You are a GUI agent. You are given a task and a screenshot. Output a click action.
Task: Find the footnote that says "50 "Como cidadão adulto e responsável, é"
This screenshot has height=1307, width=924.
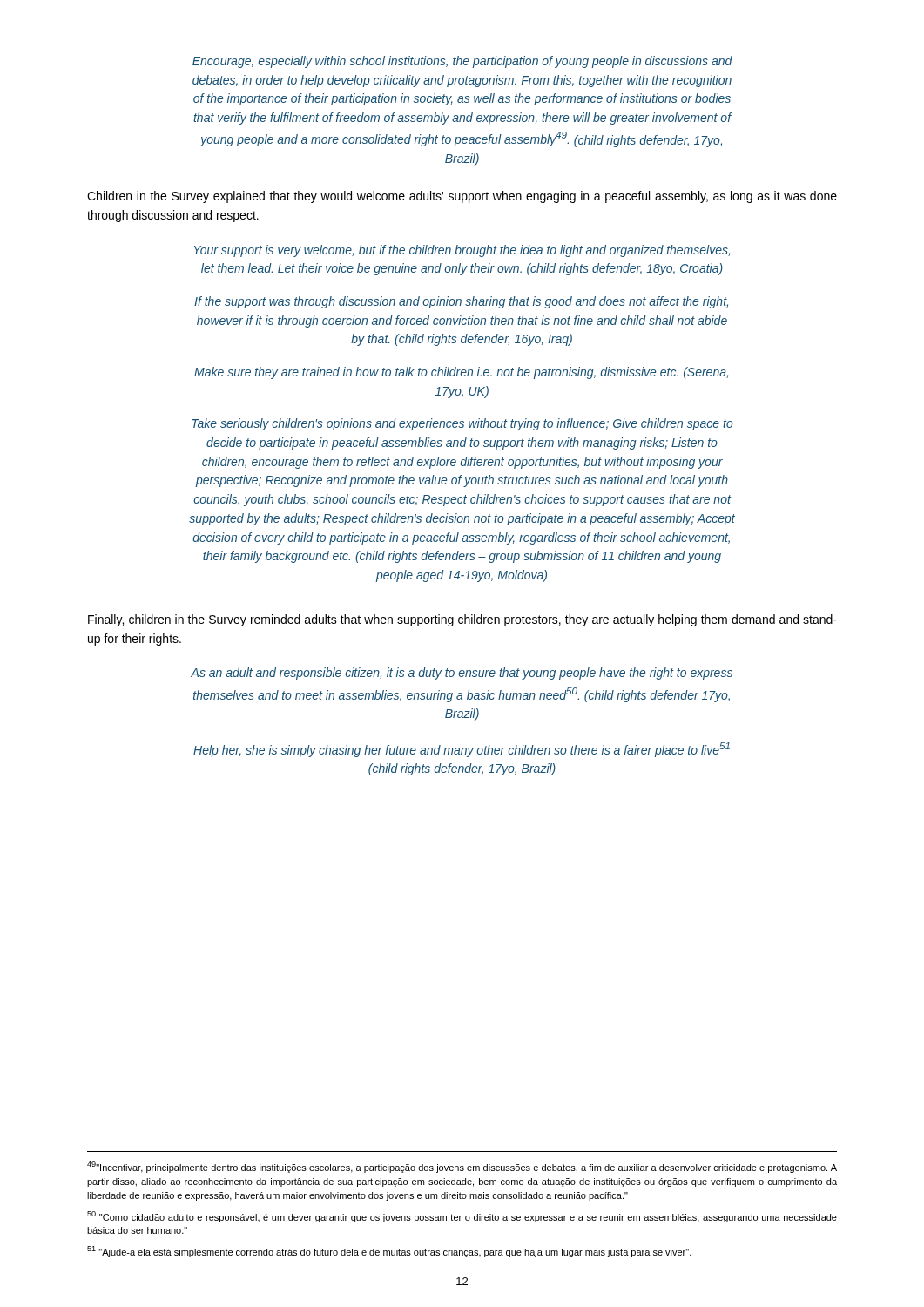tap(462, 1223)
